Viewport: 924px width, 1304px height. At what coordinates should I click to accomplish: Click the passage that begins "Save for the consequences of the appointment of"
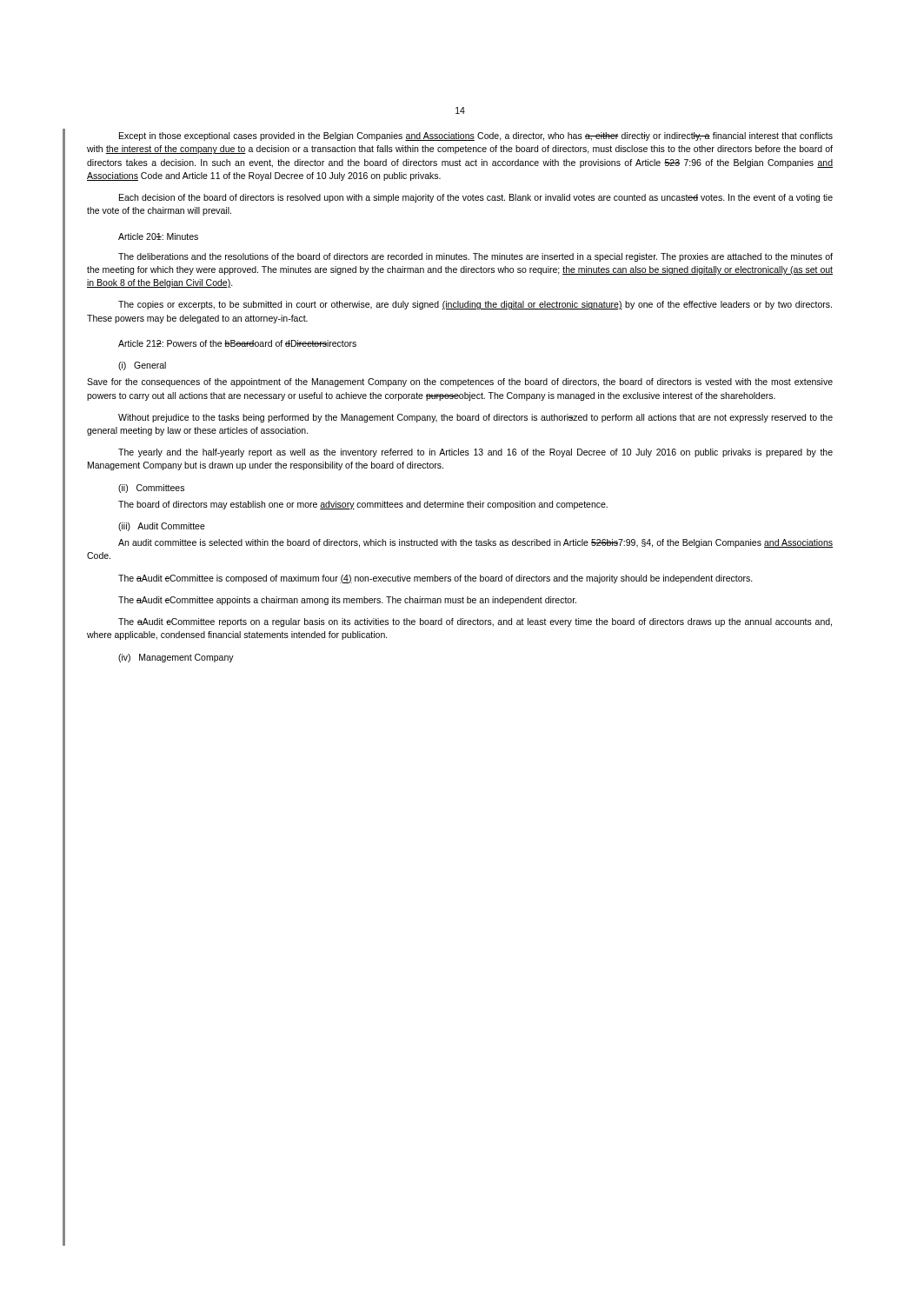(460, 389)
